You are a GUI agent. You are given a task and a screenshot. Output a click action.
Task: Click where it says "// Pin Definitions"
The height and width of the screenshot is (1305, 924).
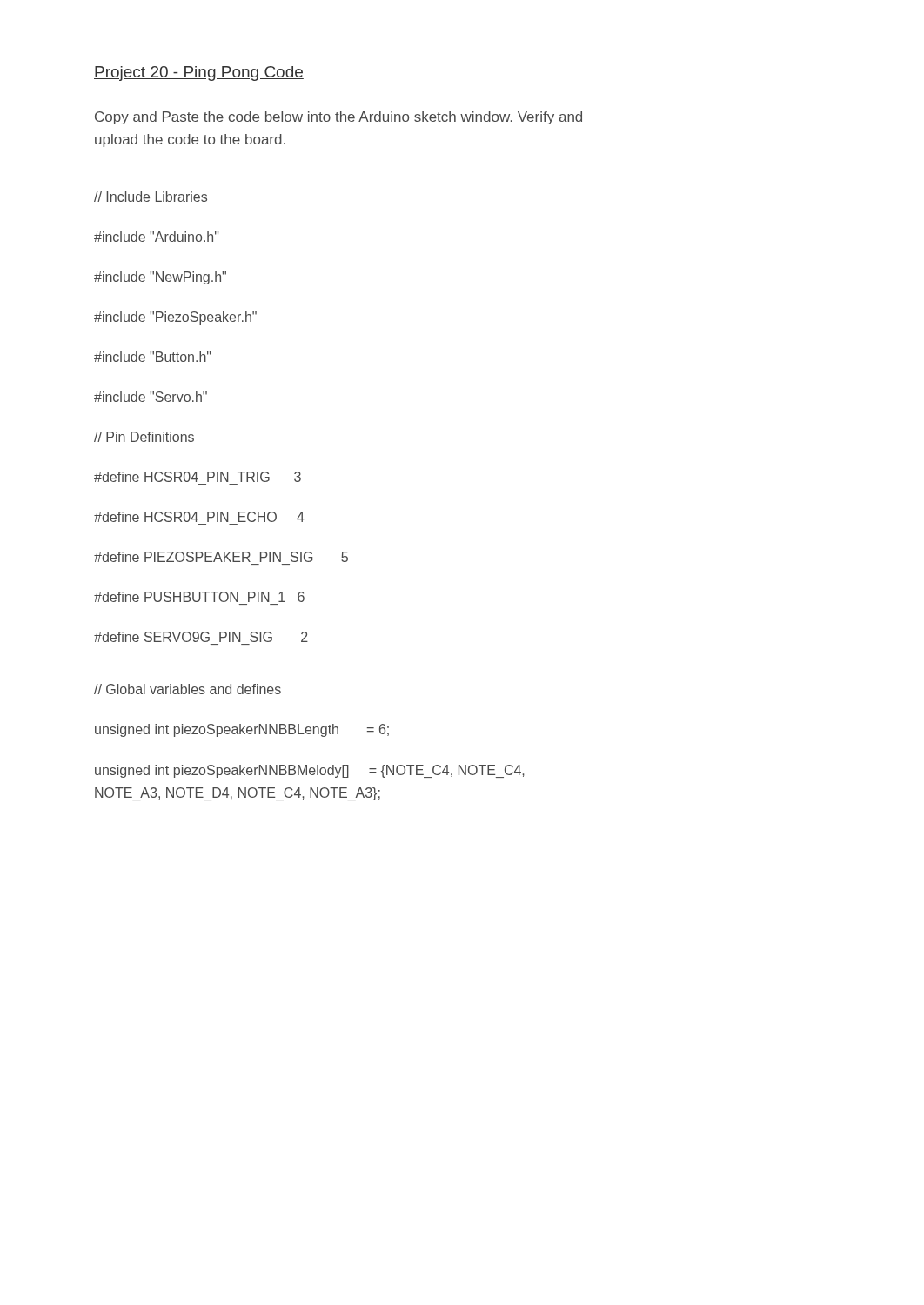pos(144,437)
